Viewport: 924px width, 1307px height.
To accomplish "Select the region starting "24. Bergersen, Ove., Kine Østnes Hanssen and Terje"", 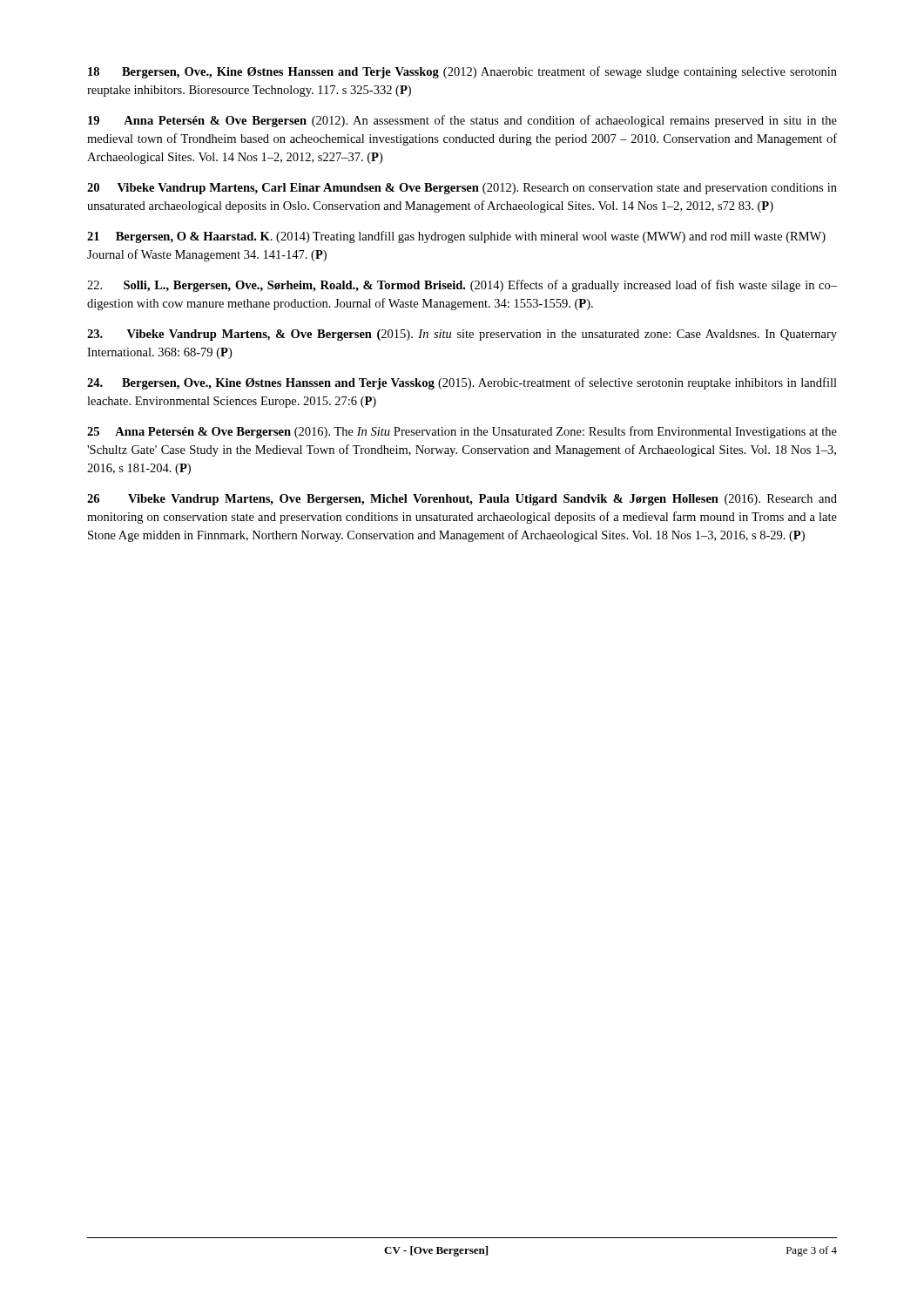I will [x=462, y=392].
